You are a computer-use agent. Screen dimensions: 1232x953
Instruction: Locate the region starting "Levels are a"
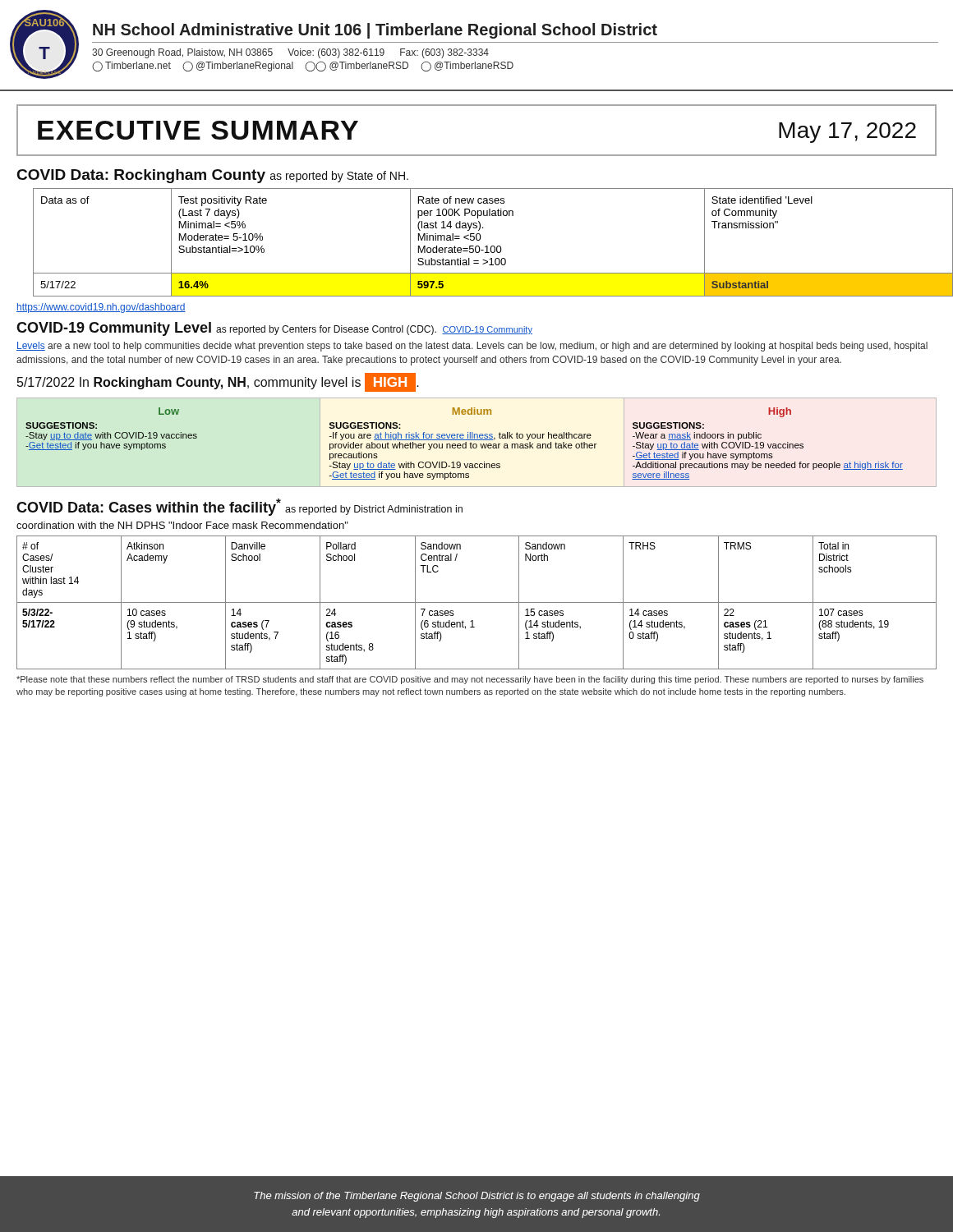pyautogui.click(x=472, y=353)
